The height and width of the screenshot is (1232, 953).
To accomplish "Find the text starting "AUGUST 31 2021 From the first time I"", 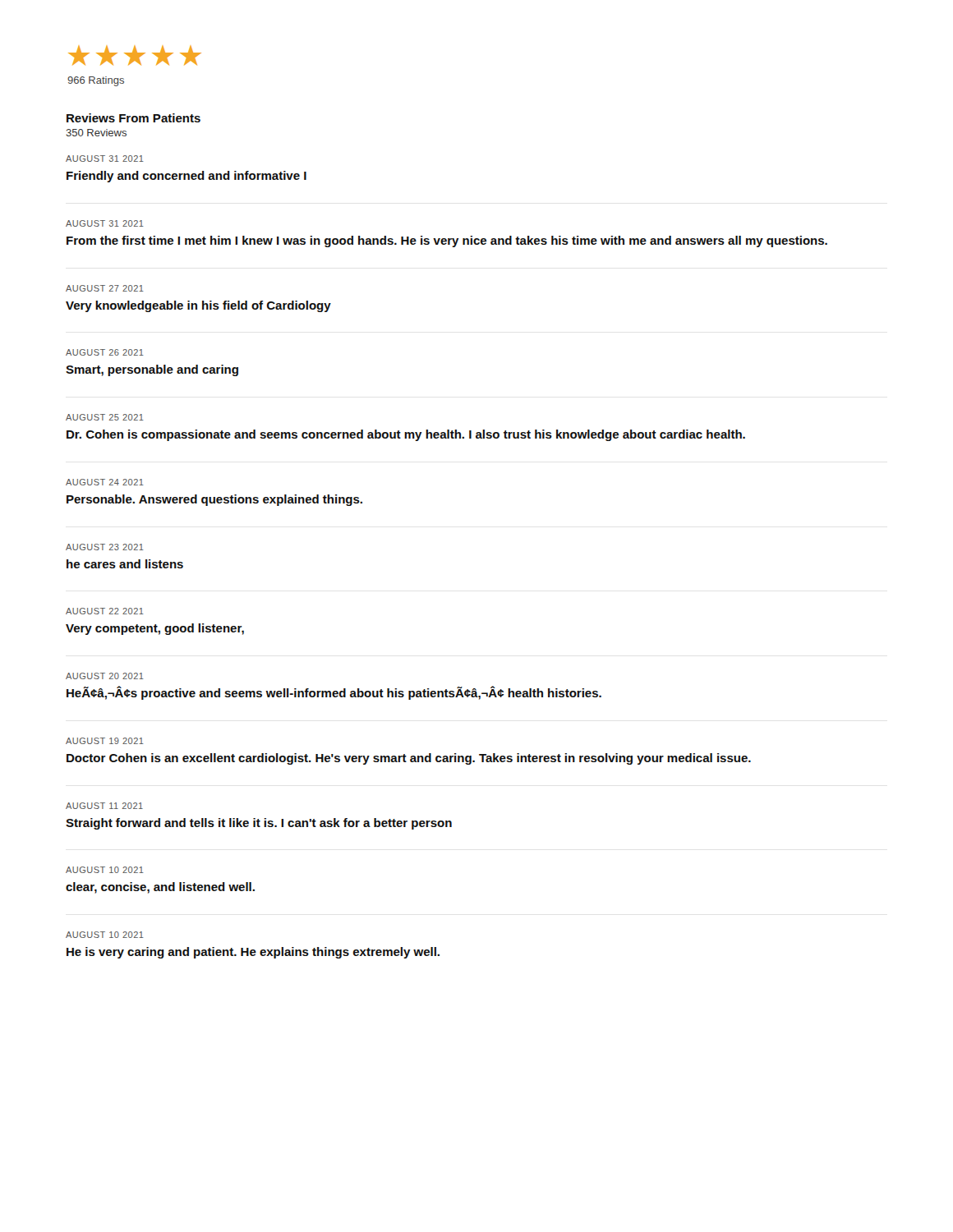I will tap(476, 234).
